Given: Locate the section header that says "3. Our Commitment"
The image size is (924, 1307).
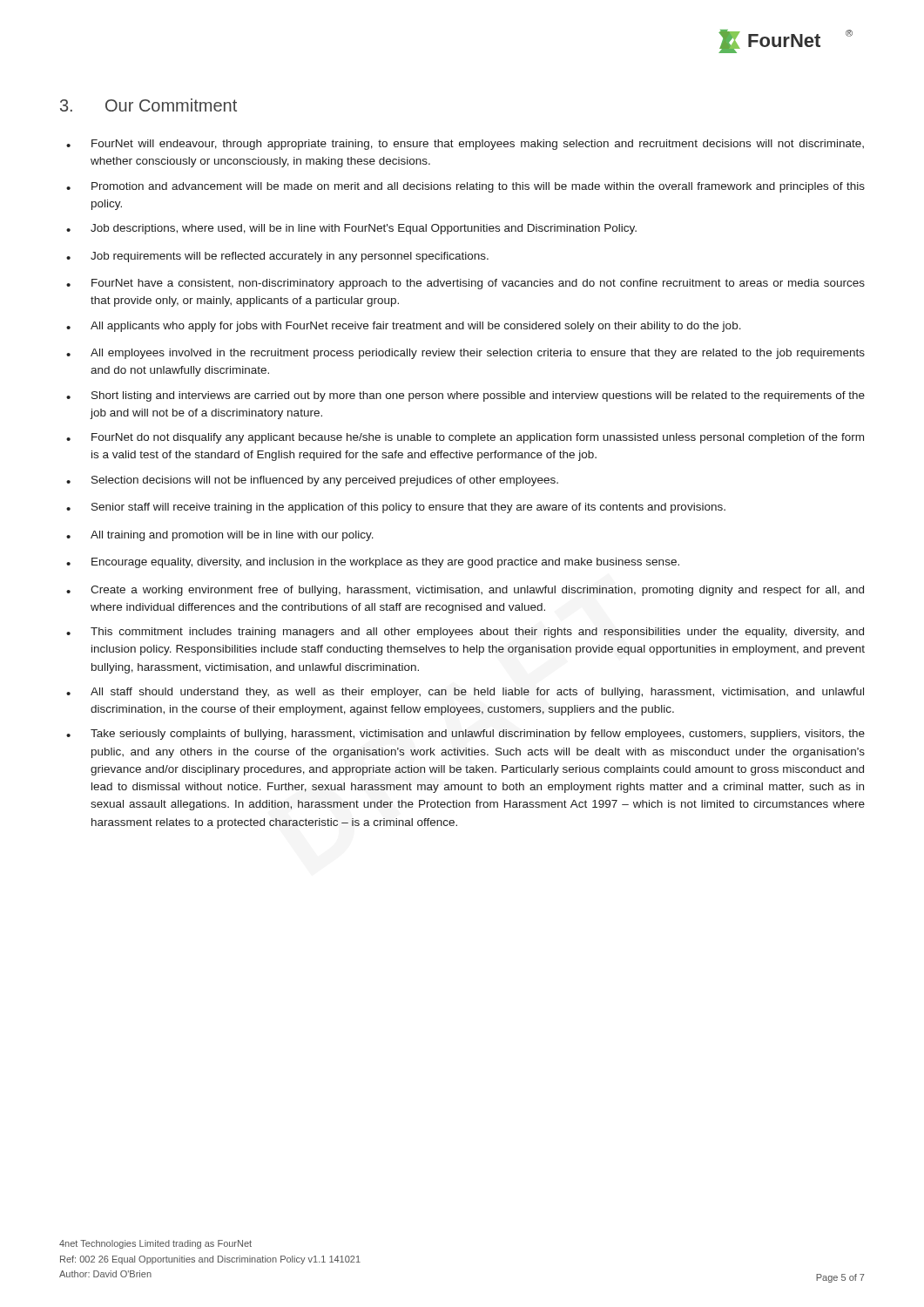Looking at the screenshot, I should click(148, 106).
